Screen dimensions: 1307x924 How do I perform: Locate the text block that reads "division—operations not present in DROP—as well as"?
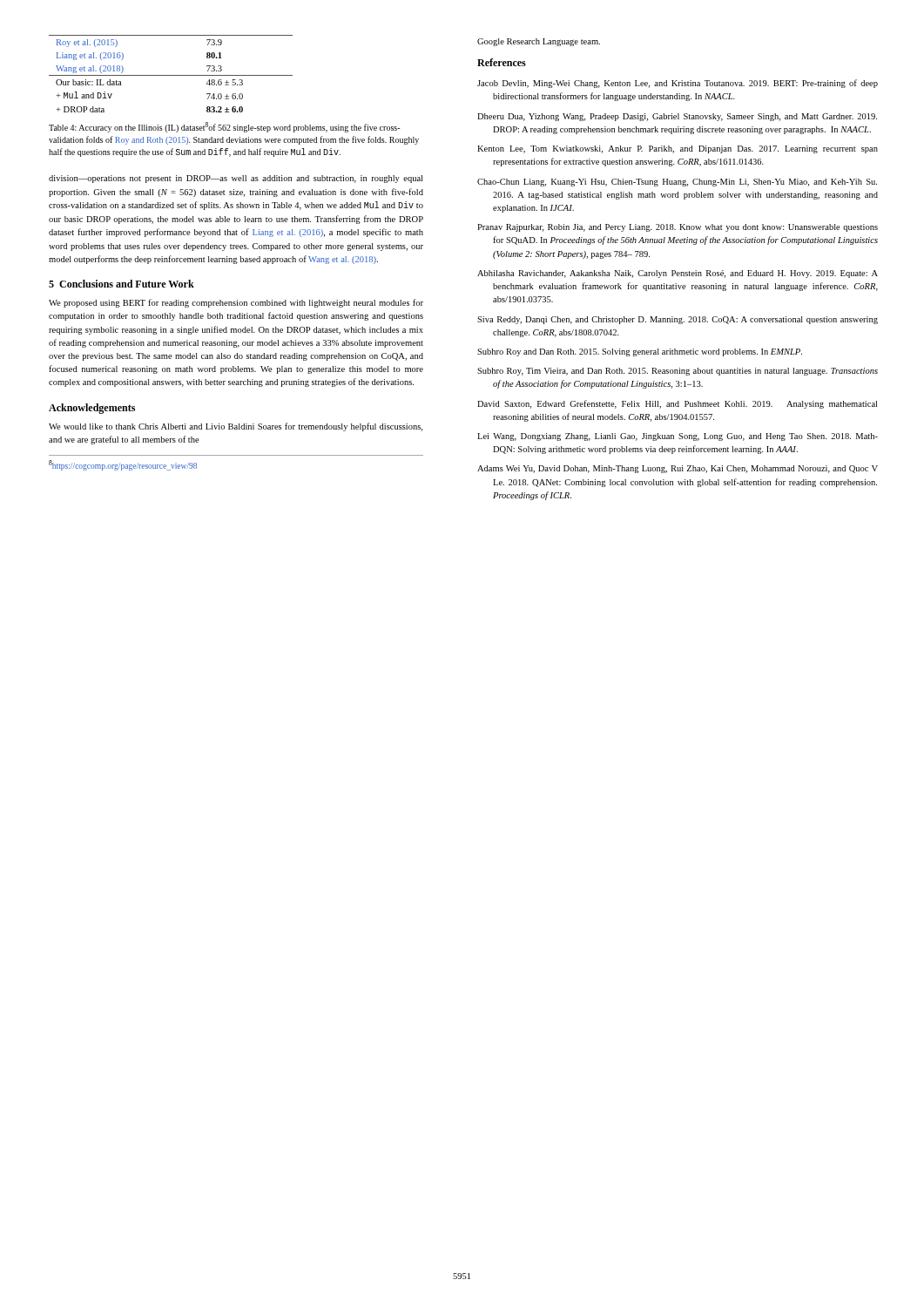pos(236,219)
